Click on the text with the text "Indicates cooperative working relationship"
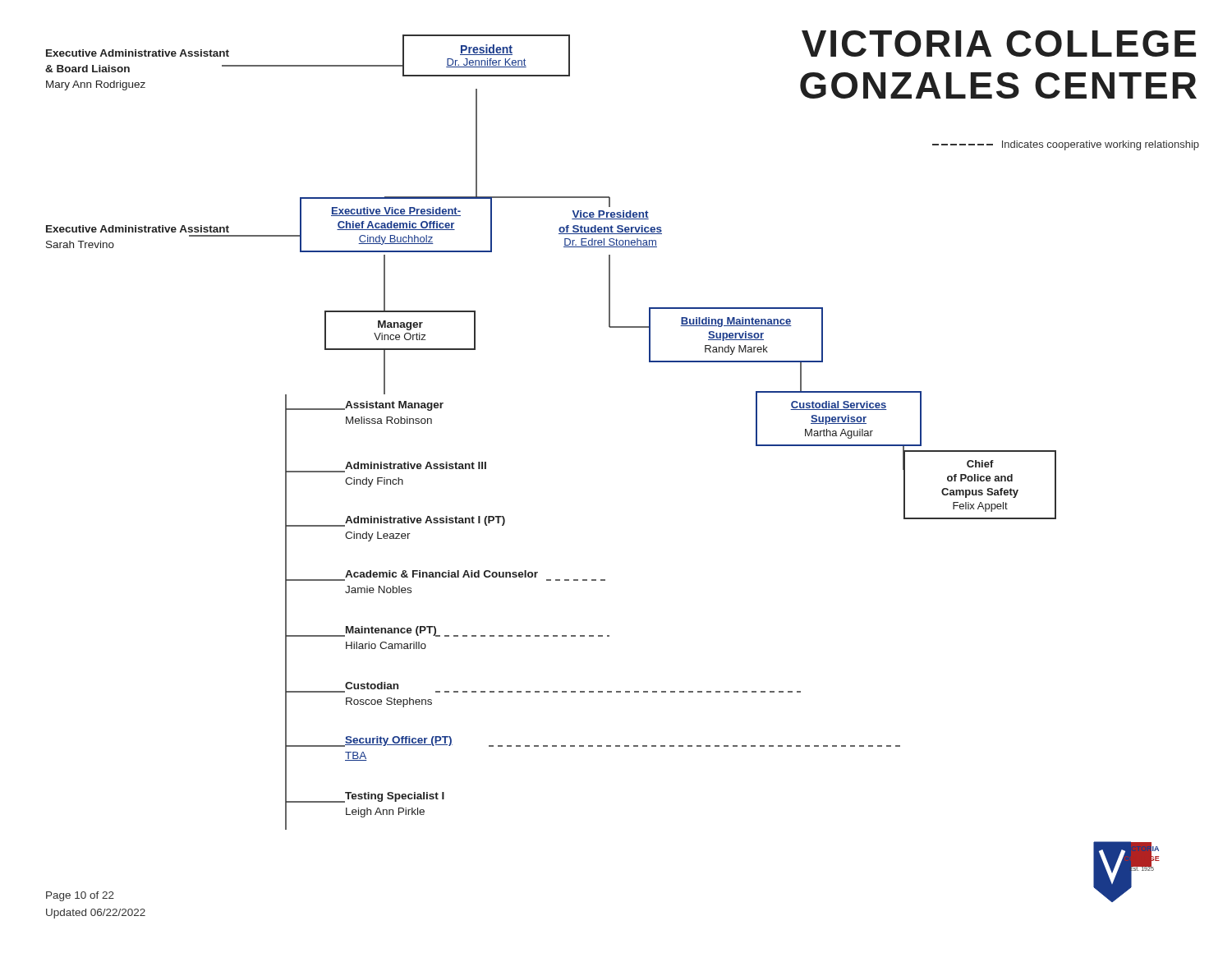Screen dimensions: 953x1232 pyautogui.click(x=1065, y=144)
